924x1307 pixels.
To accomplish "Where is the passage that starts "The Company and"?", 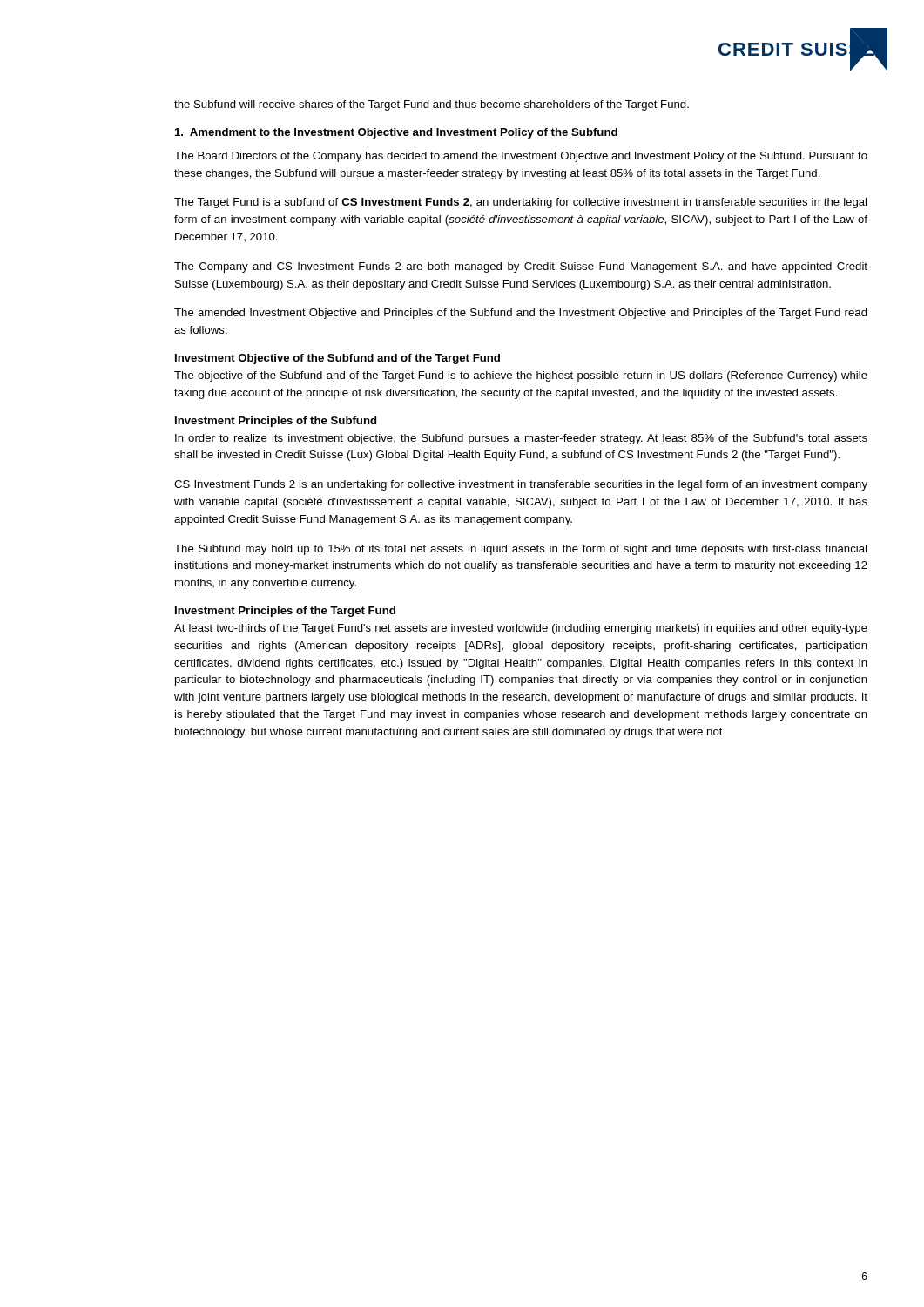I will pyautogui.click(x=521, y=275).
